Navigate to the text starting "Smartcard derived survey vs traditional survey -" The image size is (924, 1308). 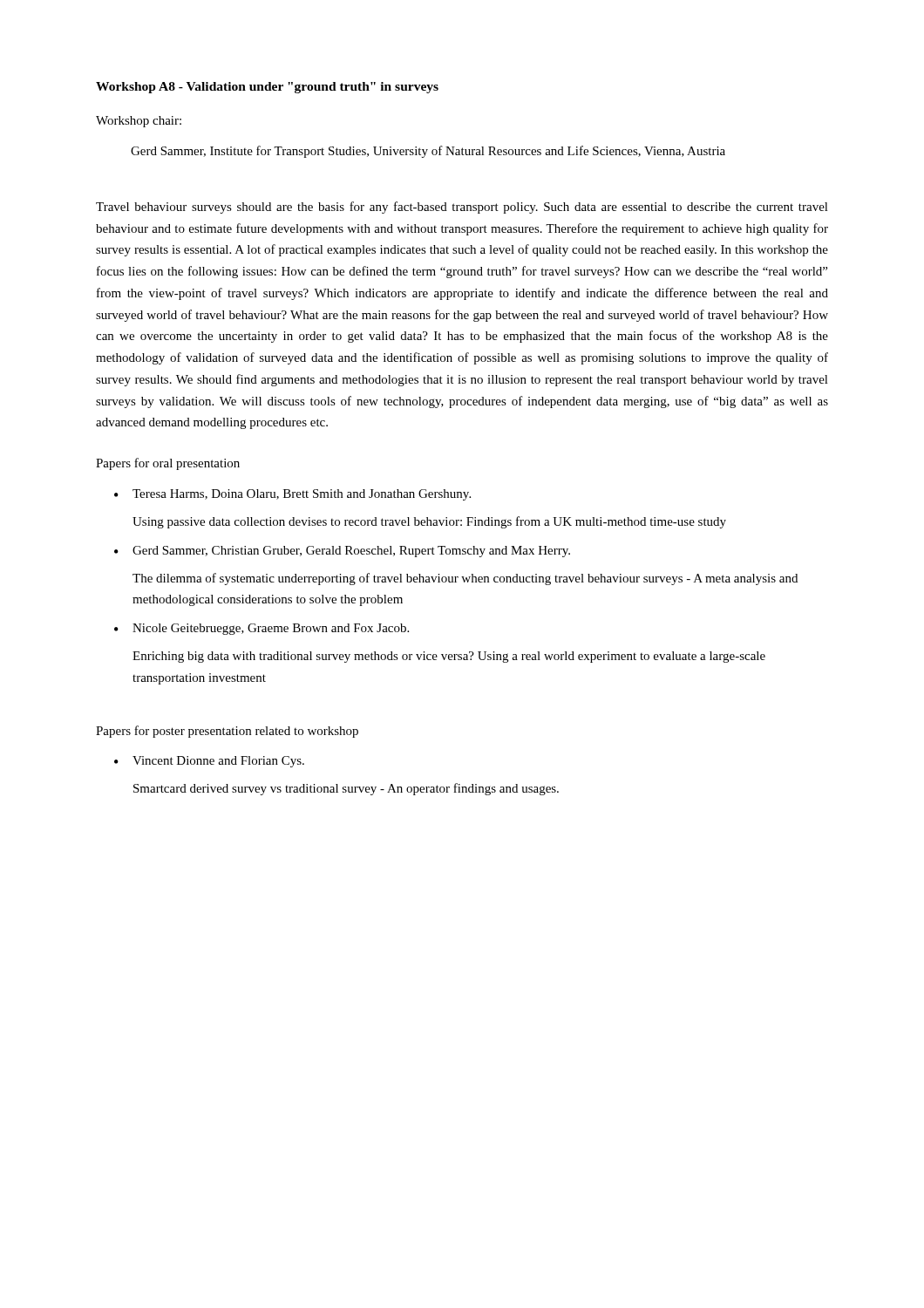point(346,789)
